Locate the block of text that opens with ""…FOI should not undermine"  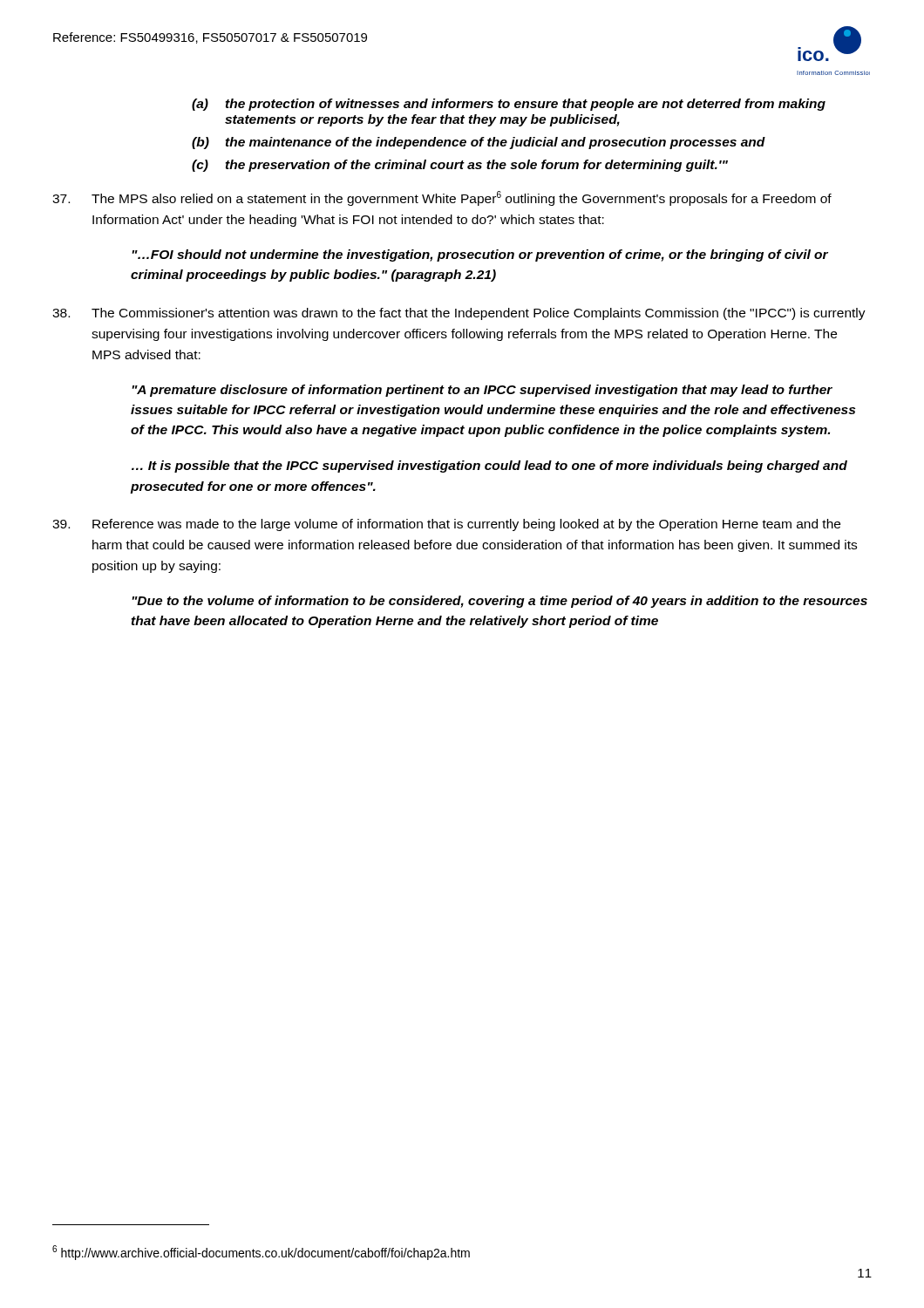point(479,264)
